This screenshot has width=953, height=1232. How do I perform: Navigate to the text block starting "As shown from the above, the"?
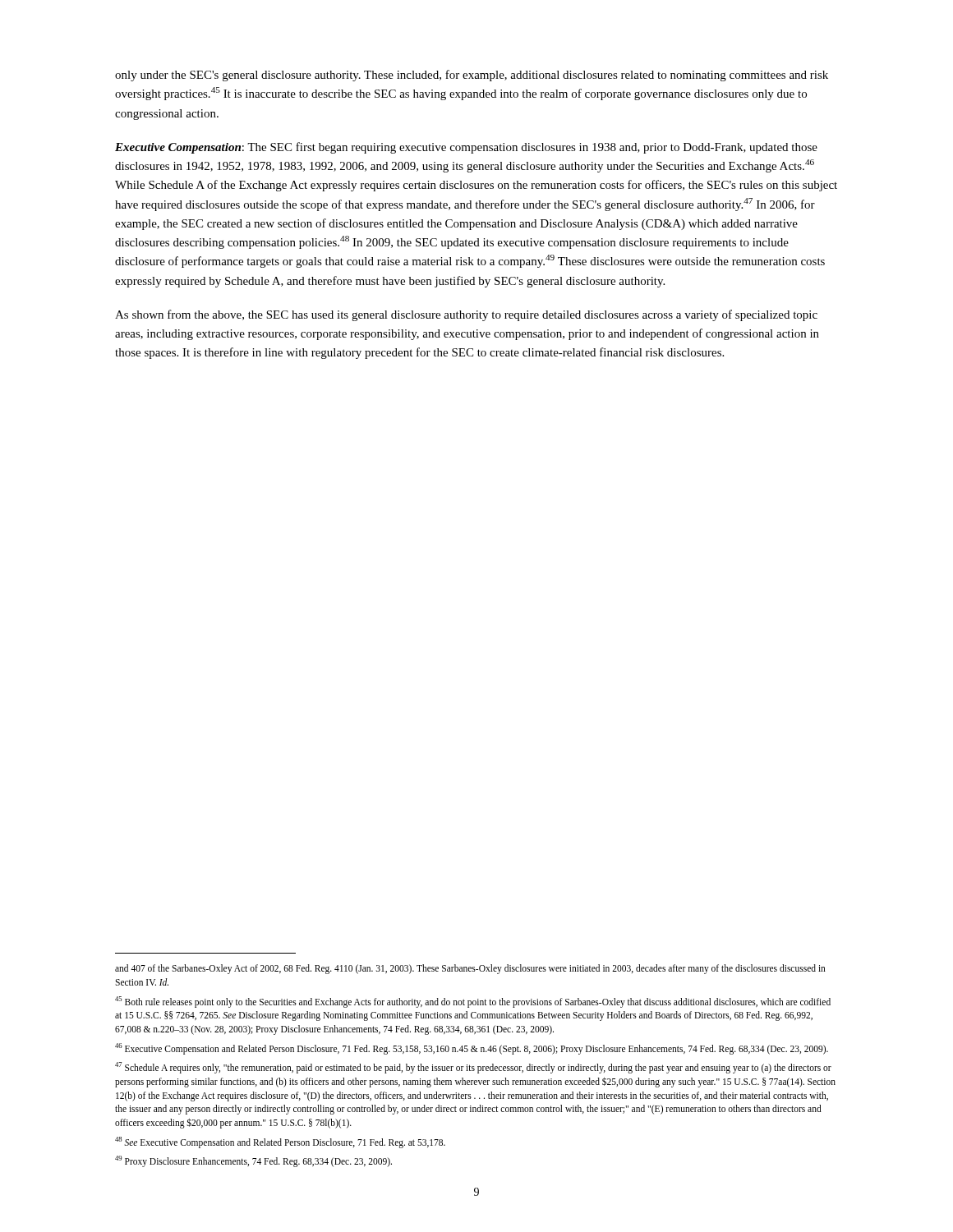click(x=476, y=334)
